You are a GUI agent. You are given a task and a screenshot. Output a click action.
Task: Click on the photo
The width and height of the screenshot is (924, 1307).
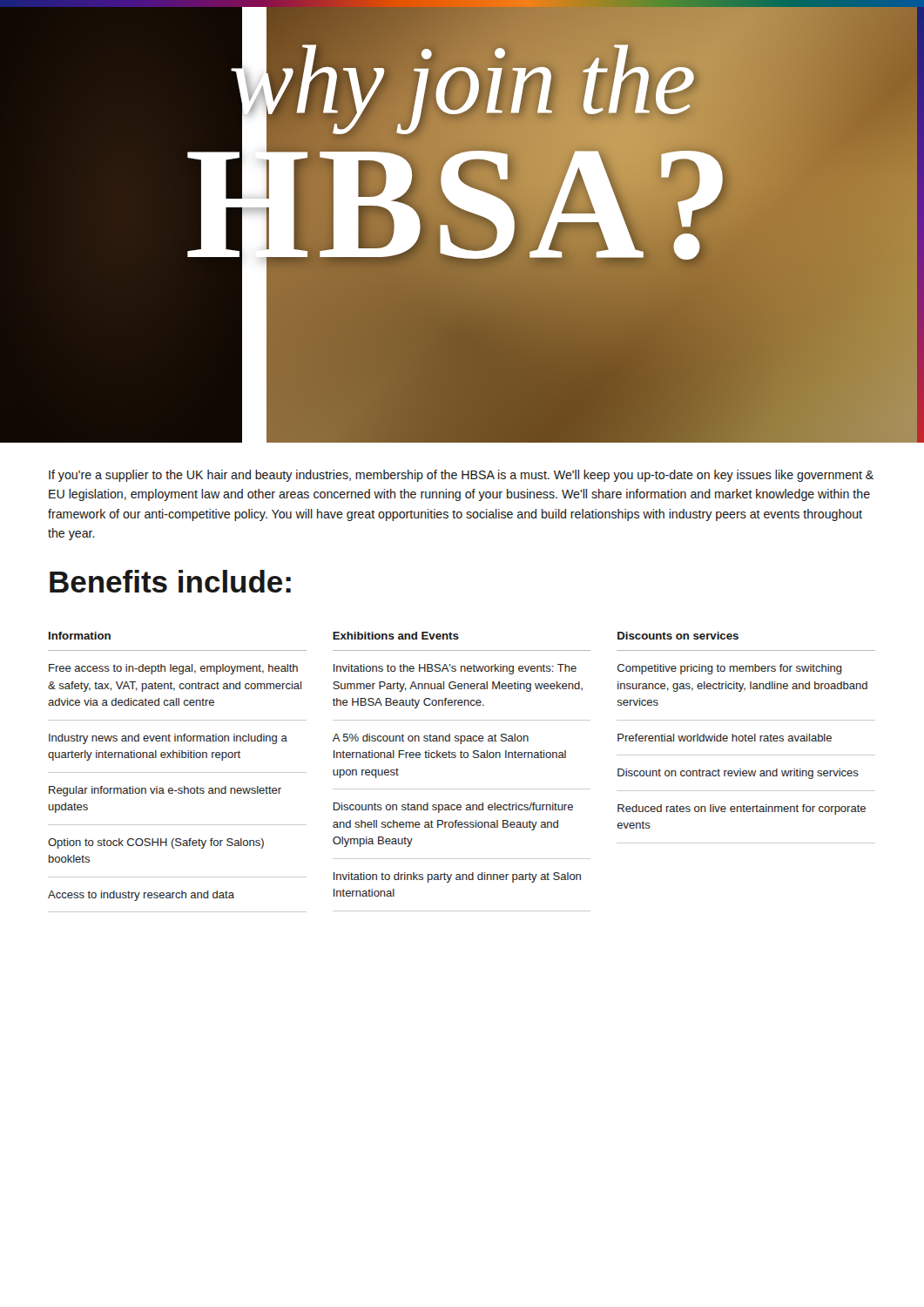462,225
